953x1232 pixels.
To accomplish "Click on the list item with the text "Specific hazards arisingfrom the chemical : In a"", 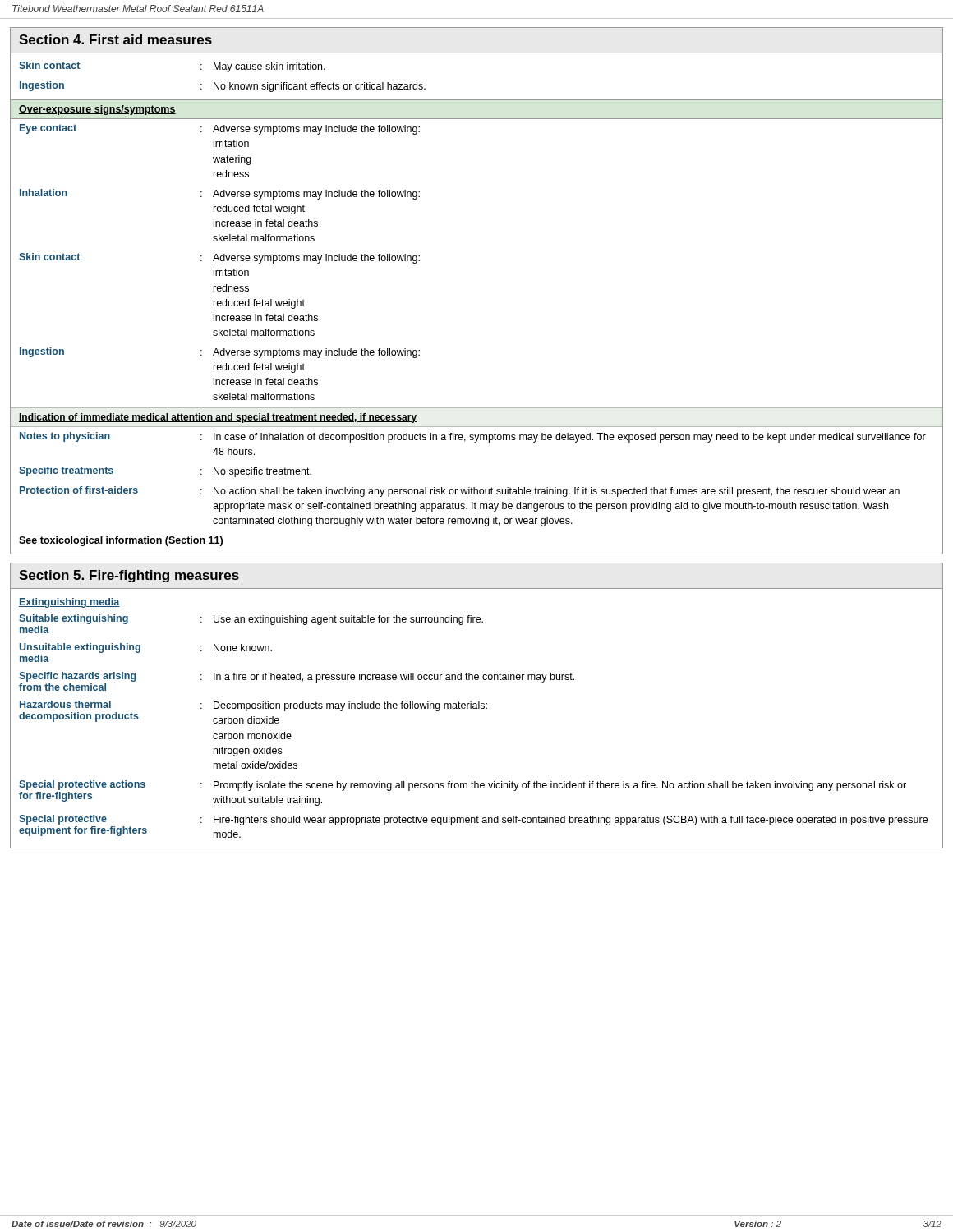I will point(476,681).
